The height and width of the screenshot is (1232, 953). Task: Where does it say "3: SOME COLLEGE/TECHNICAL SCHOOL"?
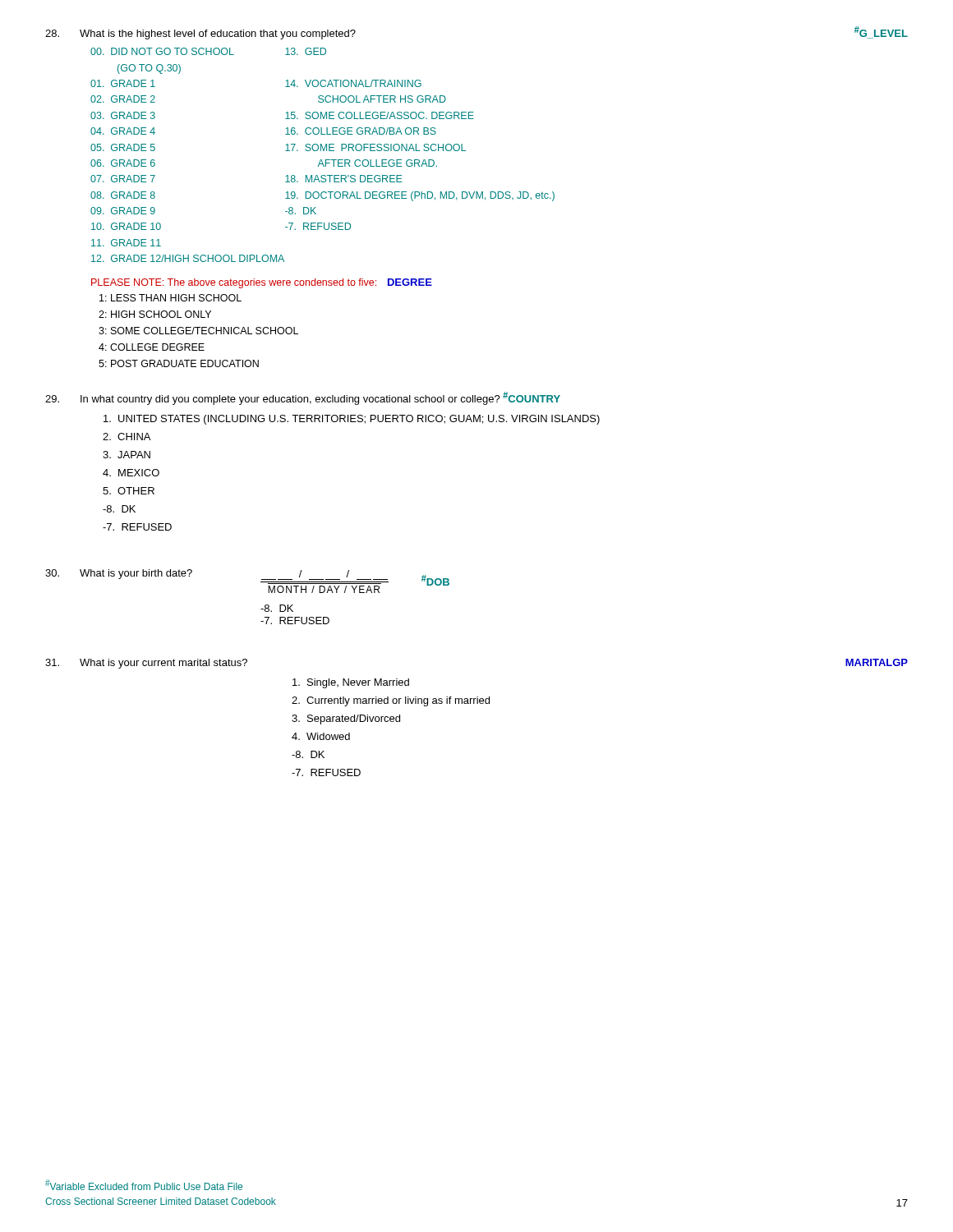click(x=199, y=331)
